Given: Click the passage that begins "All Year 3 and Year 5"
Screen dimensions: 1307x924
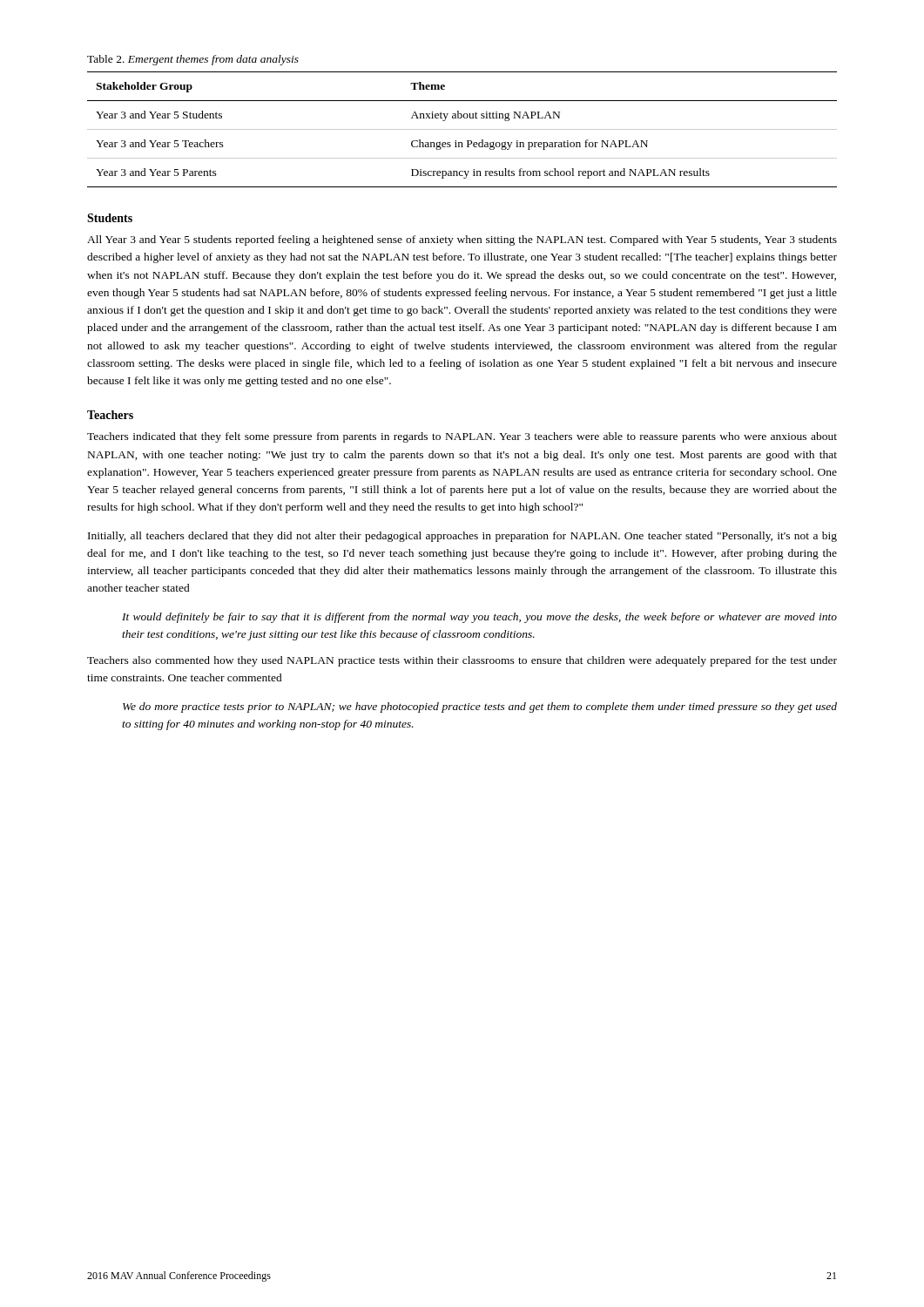Looking at the screenshot, I should [462, 310].
